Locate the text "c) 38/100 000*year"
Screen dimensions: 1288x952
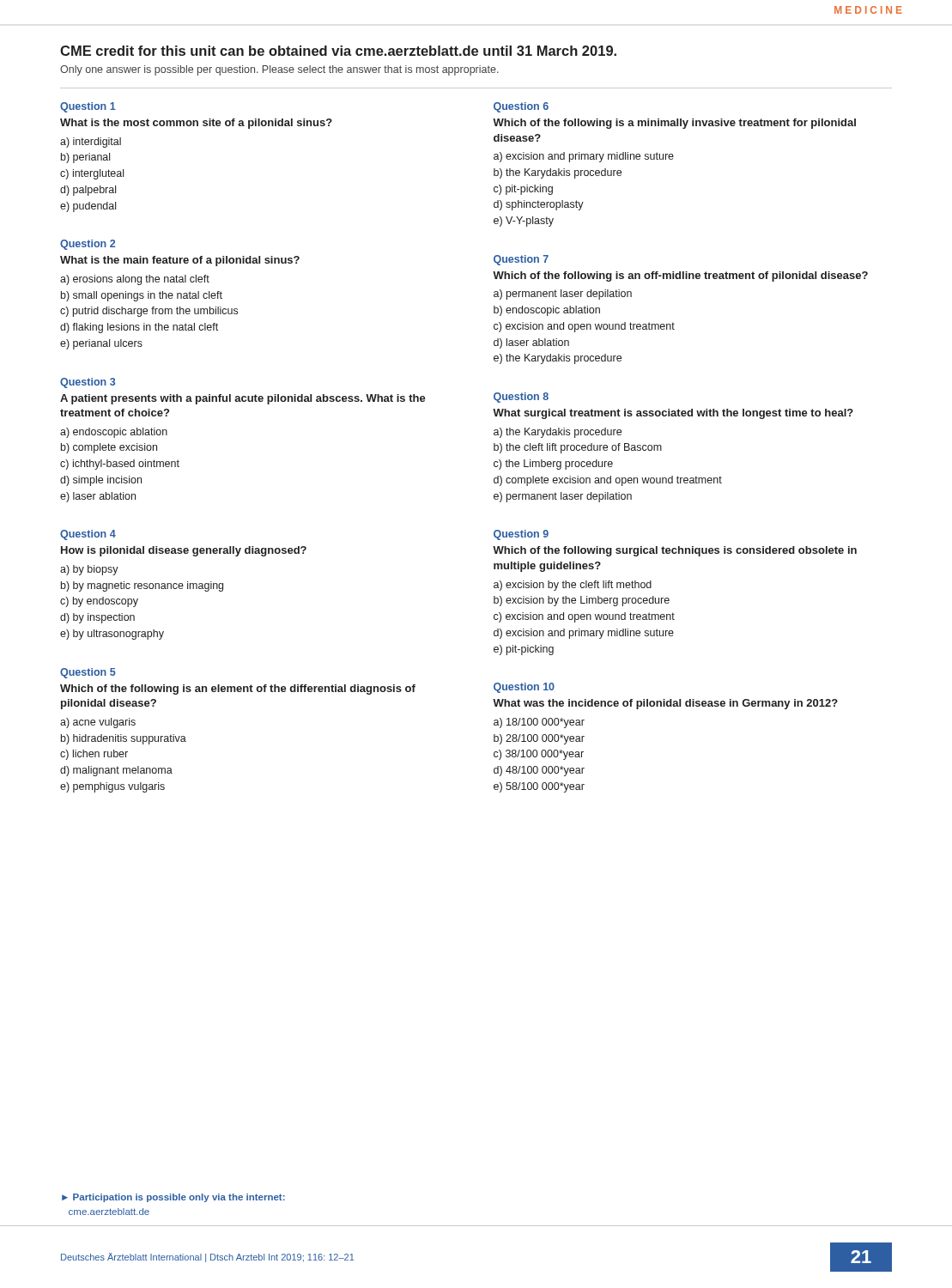click(x=538, y=754)
